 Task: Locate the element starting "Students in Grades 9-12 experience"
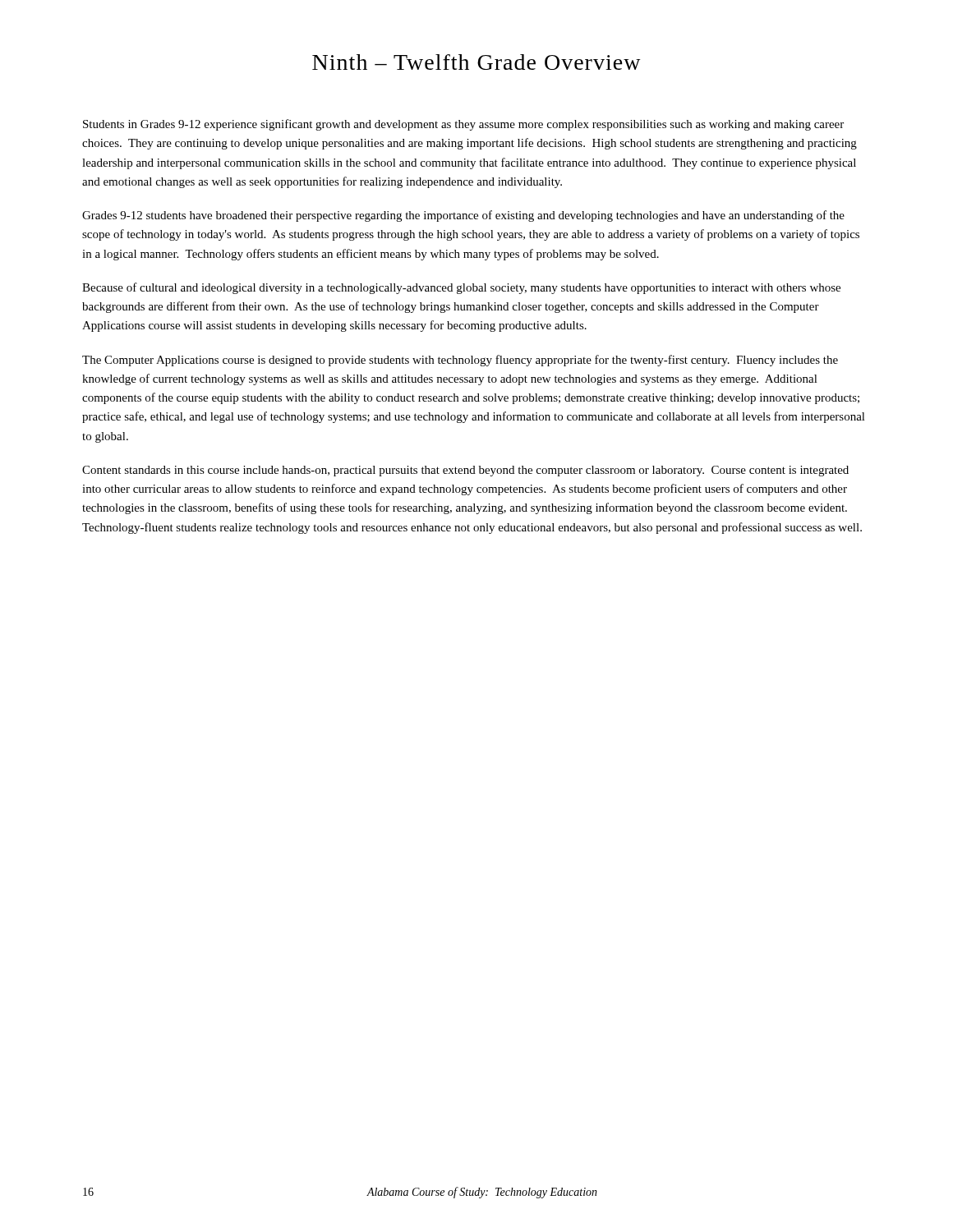click(x=469, y=153)
